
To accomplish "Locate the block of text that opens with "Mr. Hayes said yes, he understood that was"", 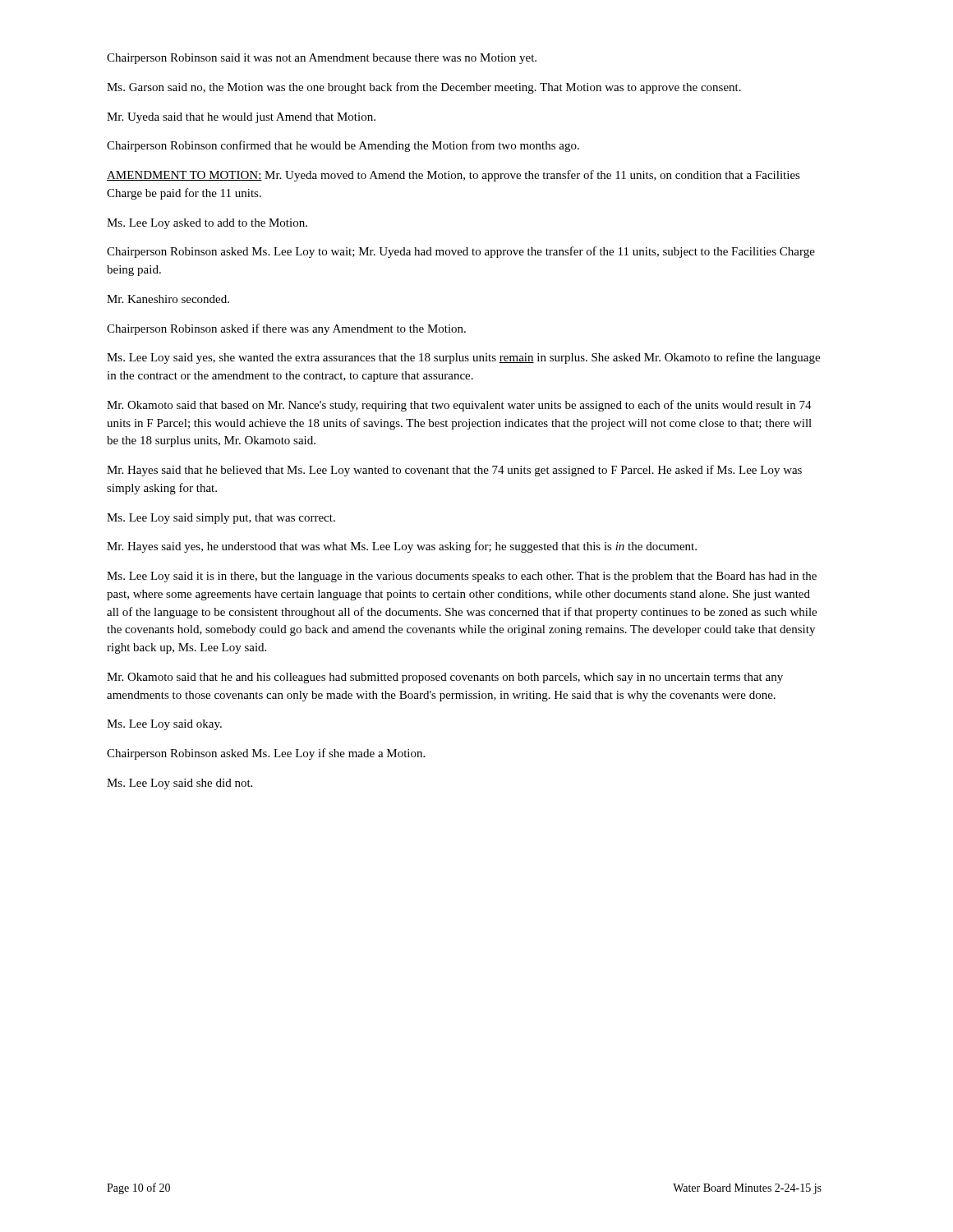I will tap(402, 546).
